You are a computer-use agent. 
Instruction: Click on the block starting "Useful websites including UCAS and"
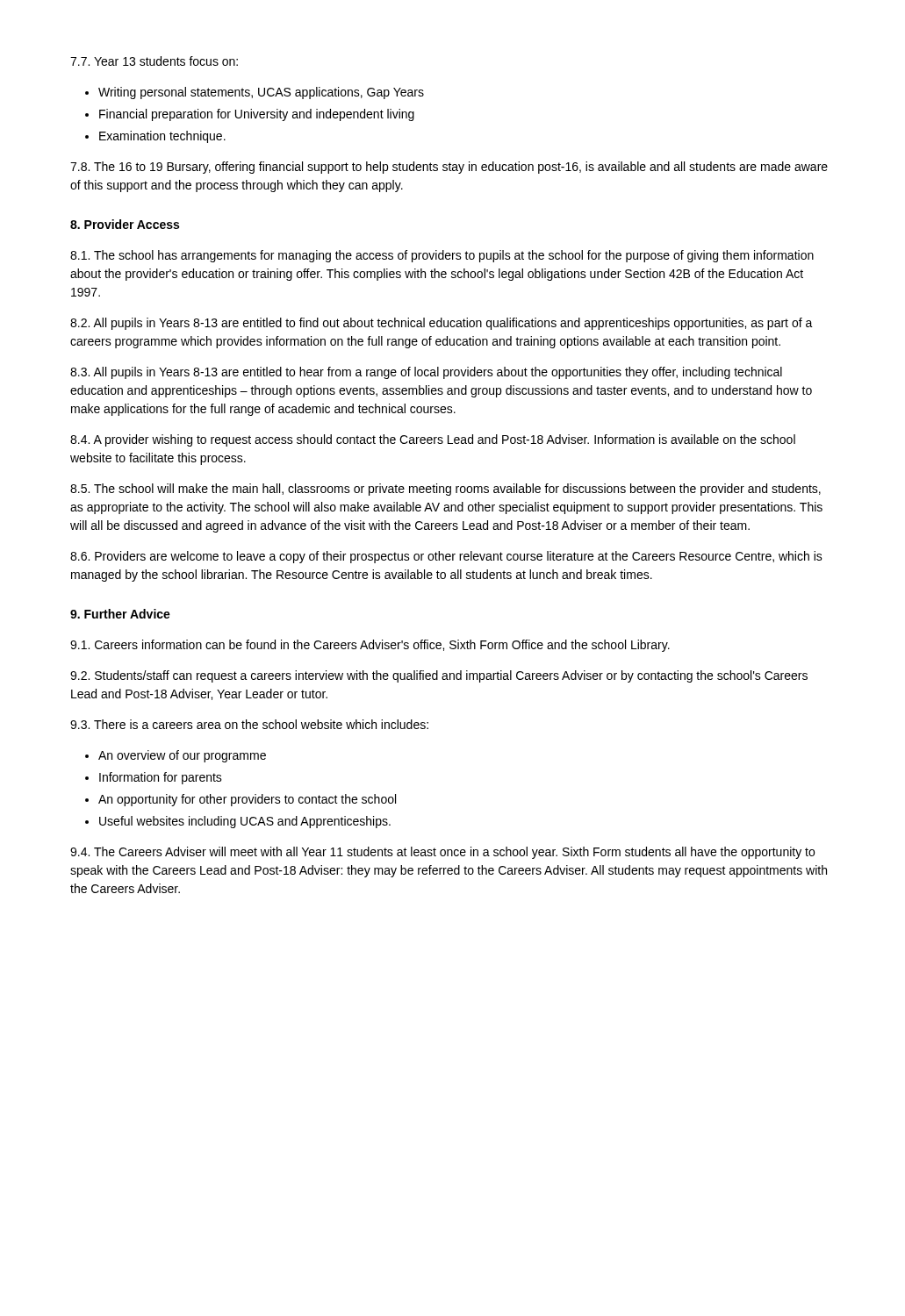pyautogui.click(x=245, y=821)
